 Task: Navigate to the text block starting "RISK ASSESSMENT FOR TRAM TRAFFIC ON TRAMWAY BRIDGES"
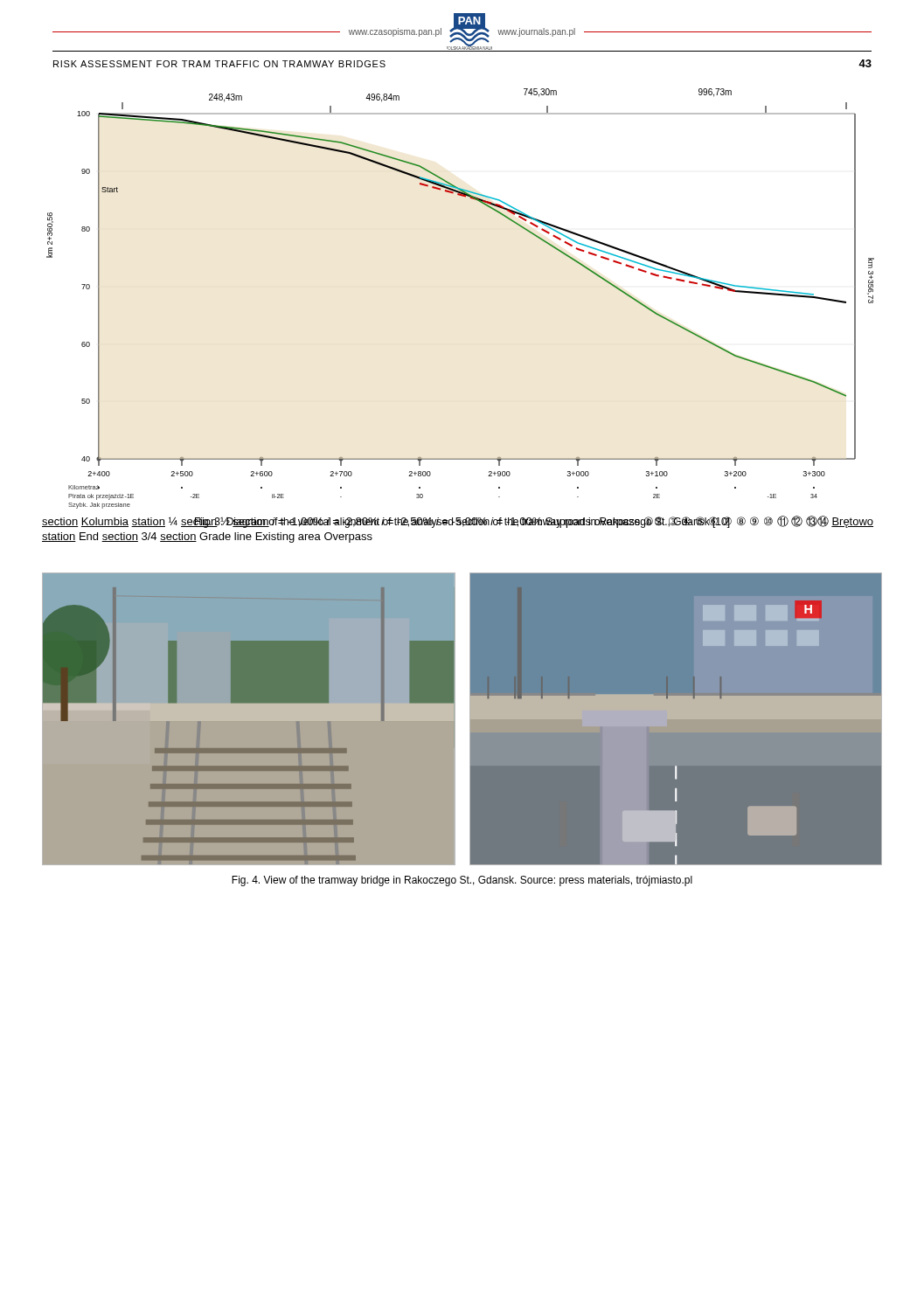(217, 63)
